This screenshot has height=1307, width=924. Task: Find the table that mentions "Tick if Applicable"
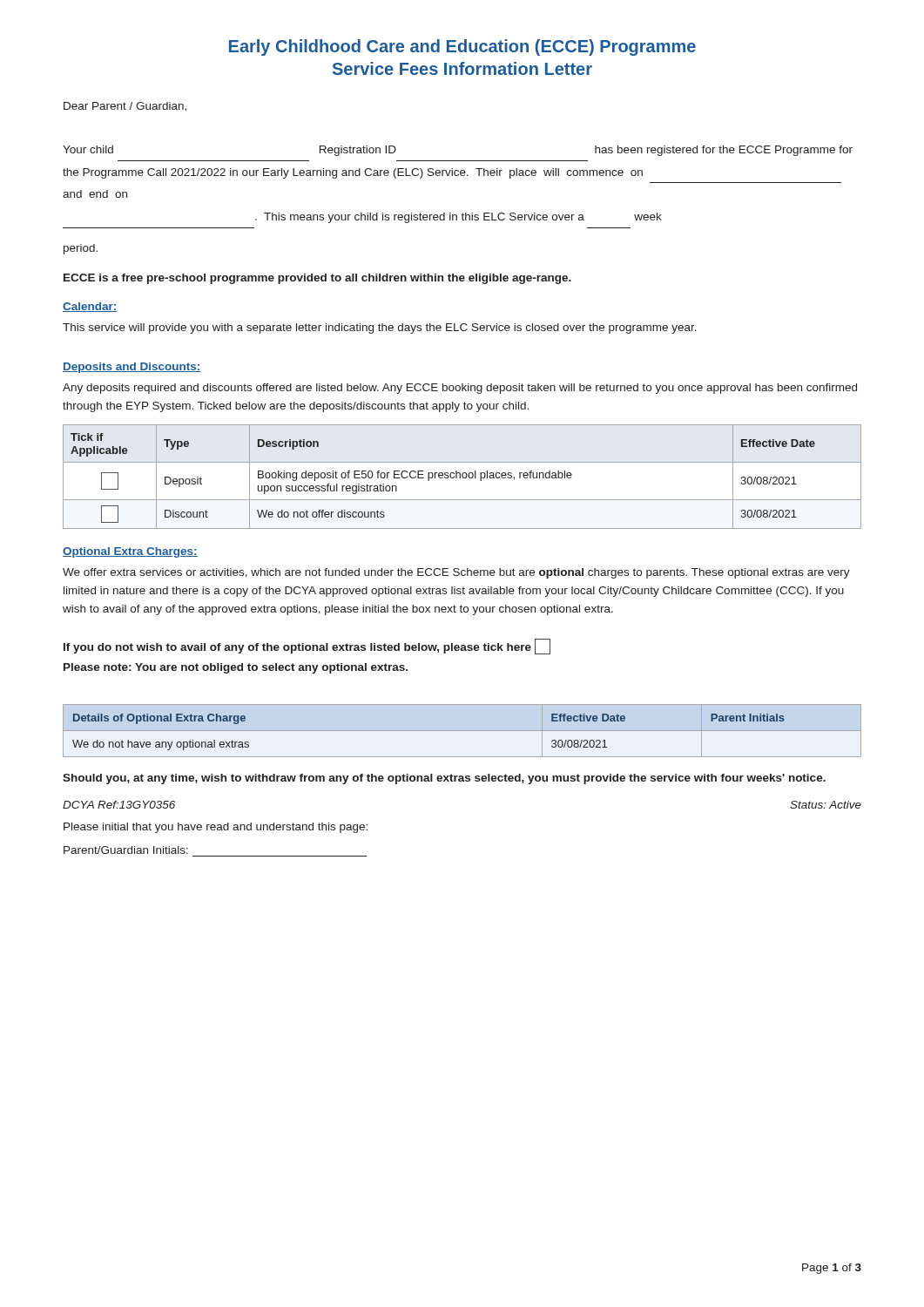click(462, 477)
